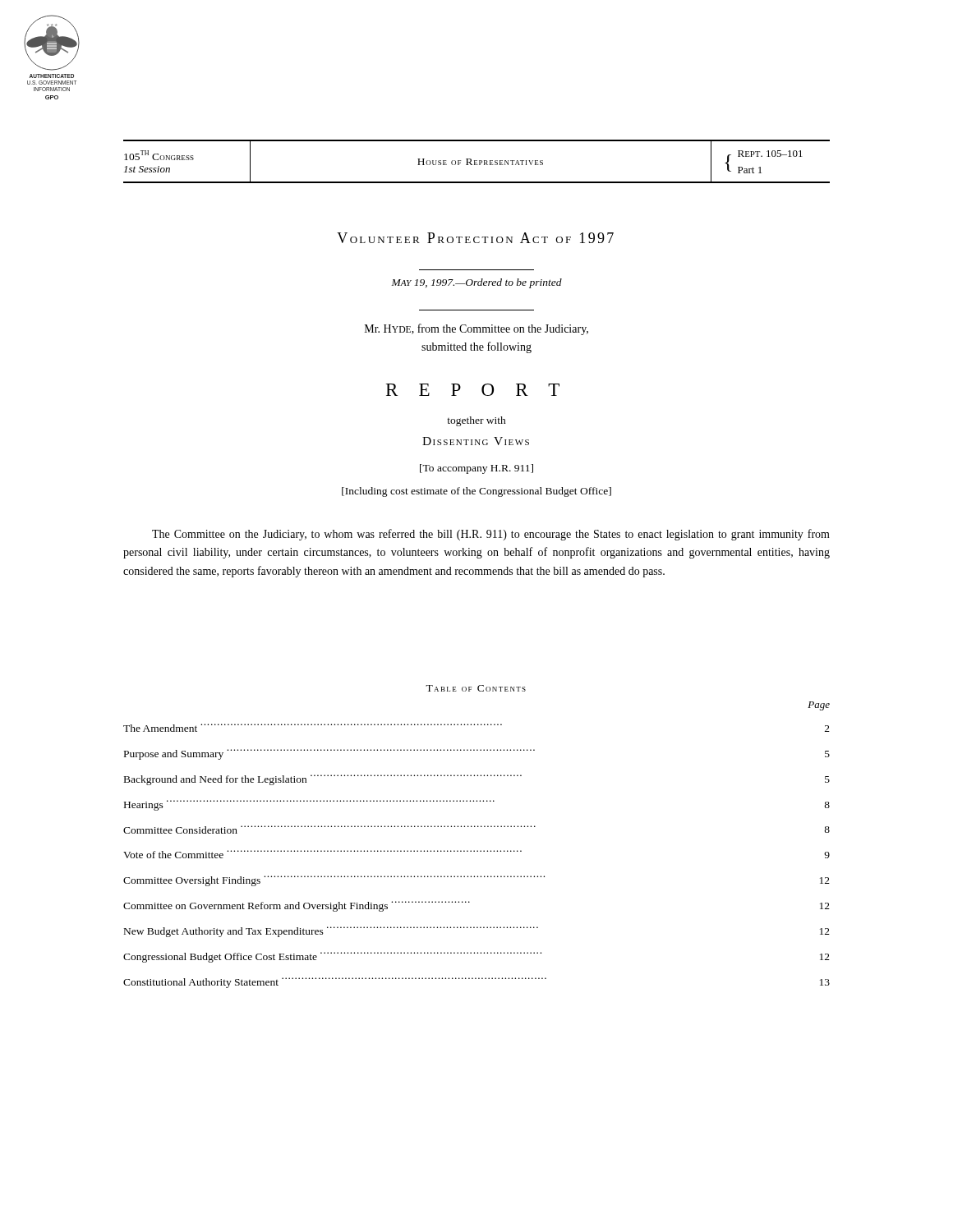Click on the table containing "New Budget Authority and"

(476, 845)
